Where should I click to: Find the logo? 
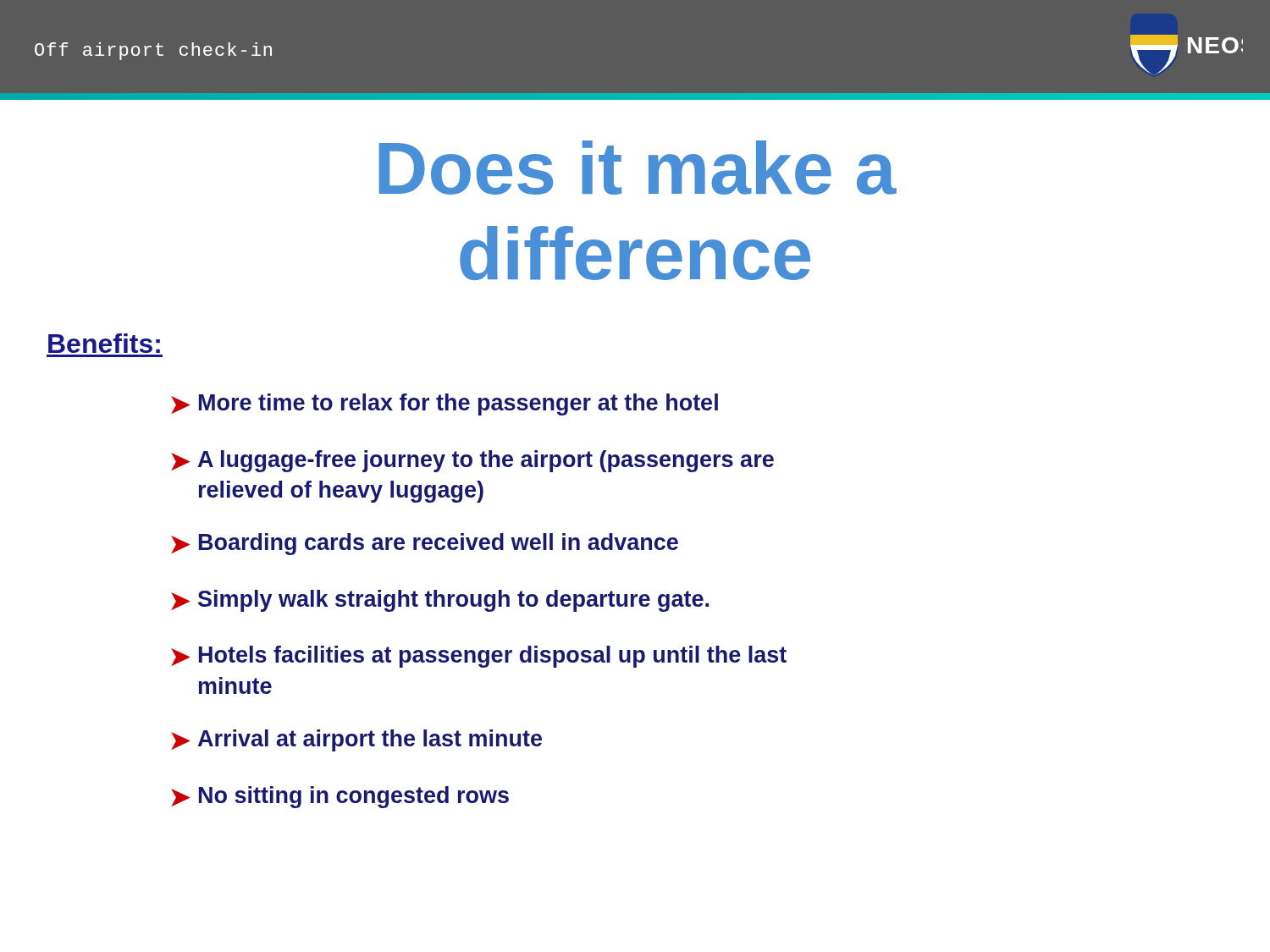[x=1177, y=45]
